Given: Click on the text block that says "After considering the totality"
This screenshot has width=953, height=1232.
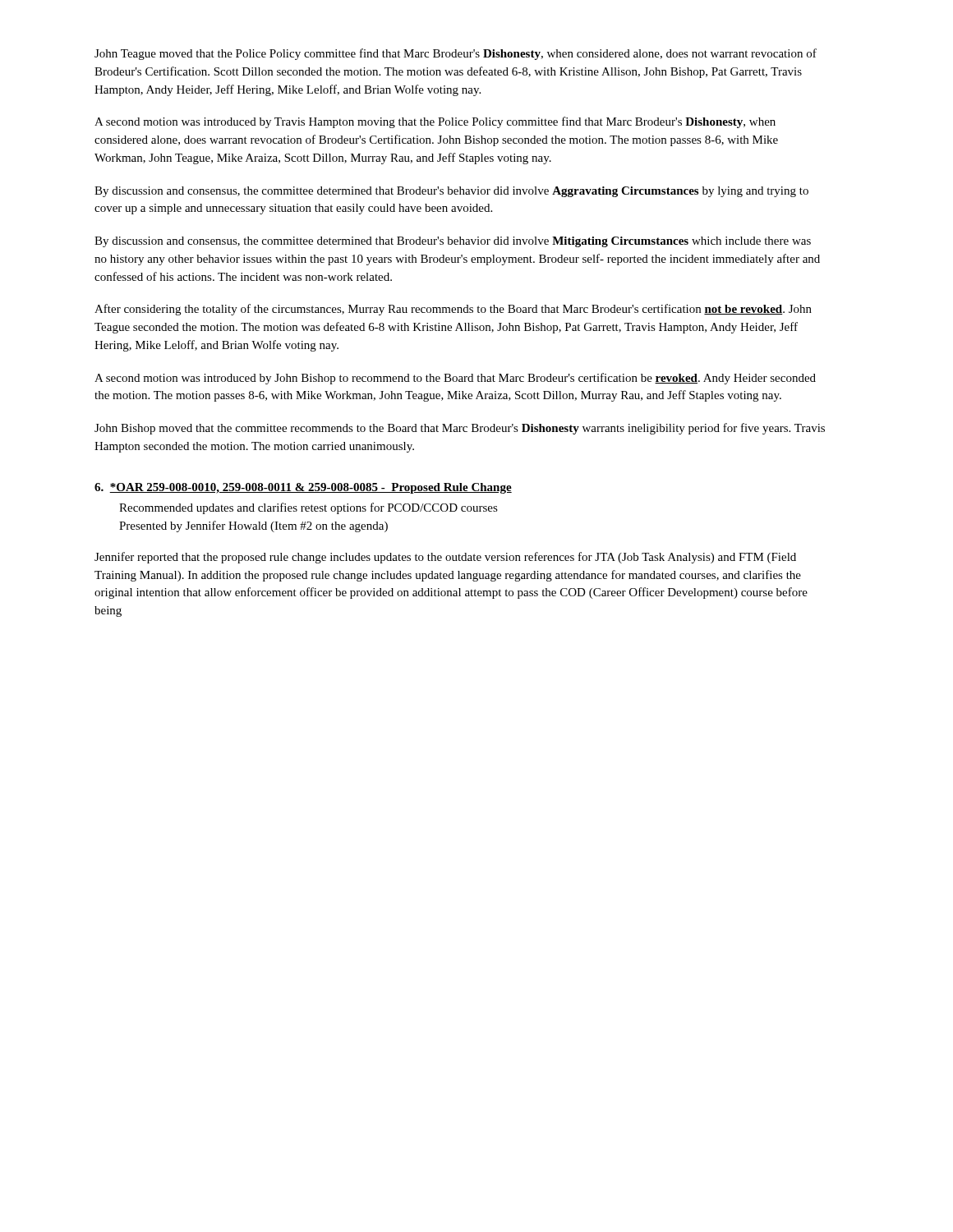Looking at the screenshot, I should click(x=453, y=327).
